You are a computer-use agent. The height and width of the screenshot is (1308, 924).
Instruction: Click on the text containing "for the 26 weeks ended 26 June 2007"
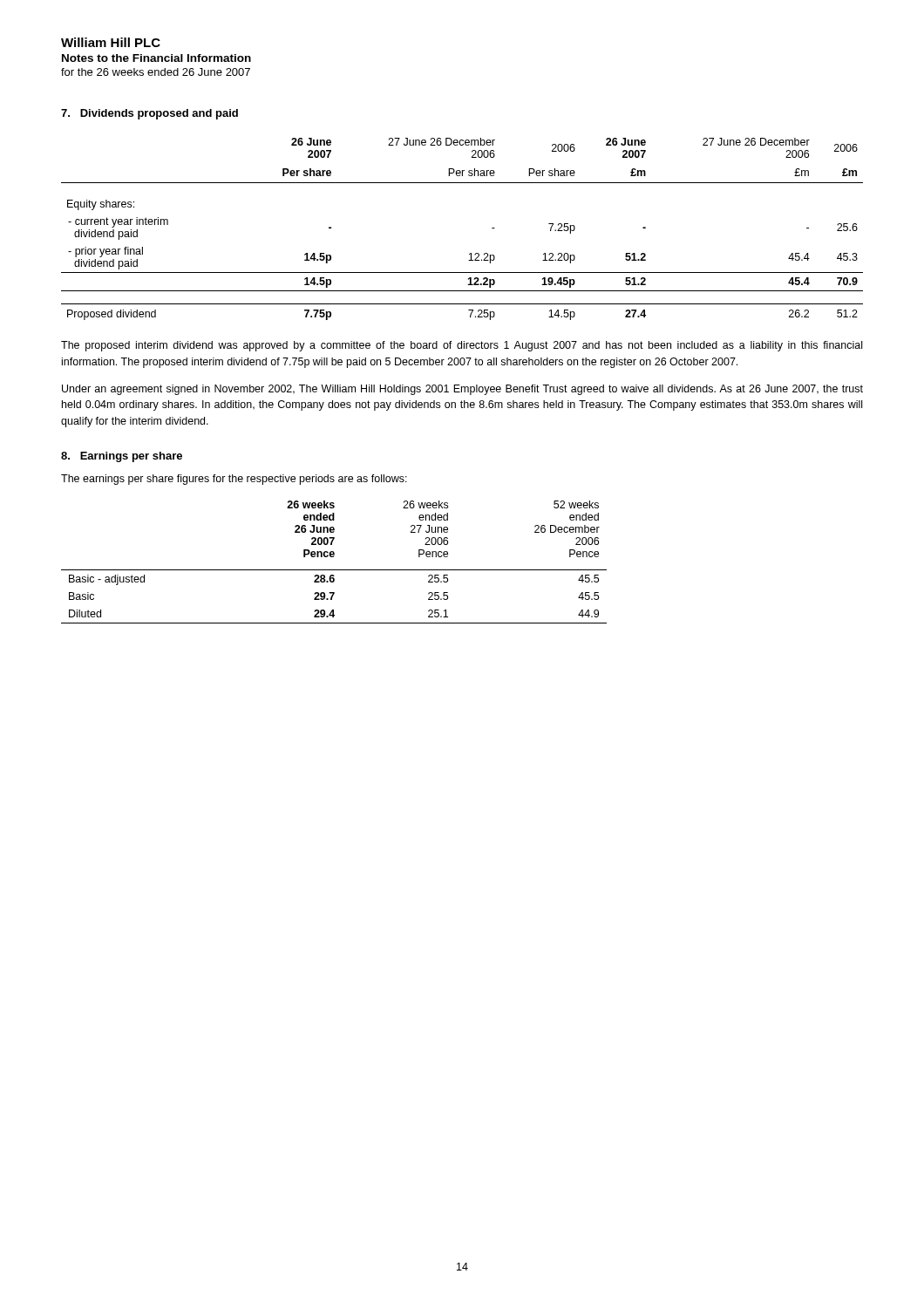[x=156, y=72]
